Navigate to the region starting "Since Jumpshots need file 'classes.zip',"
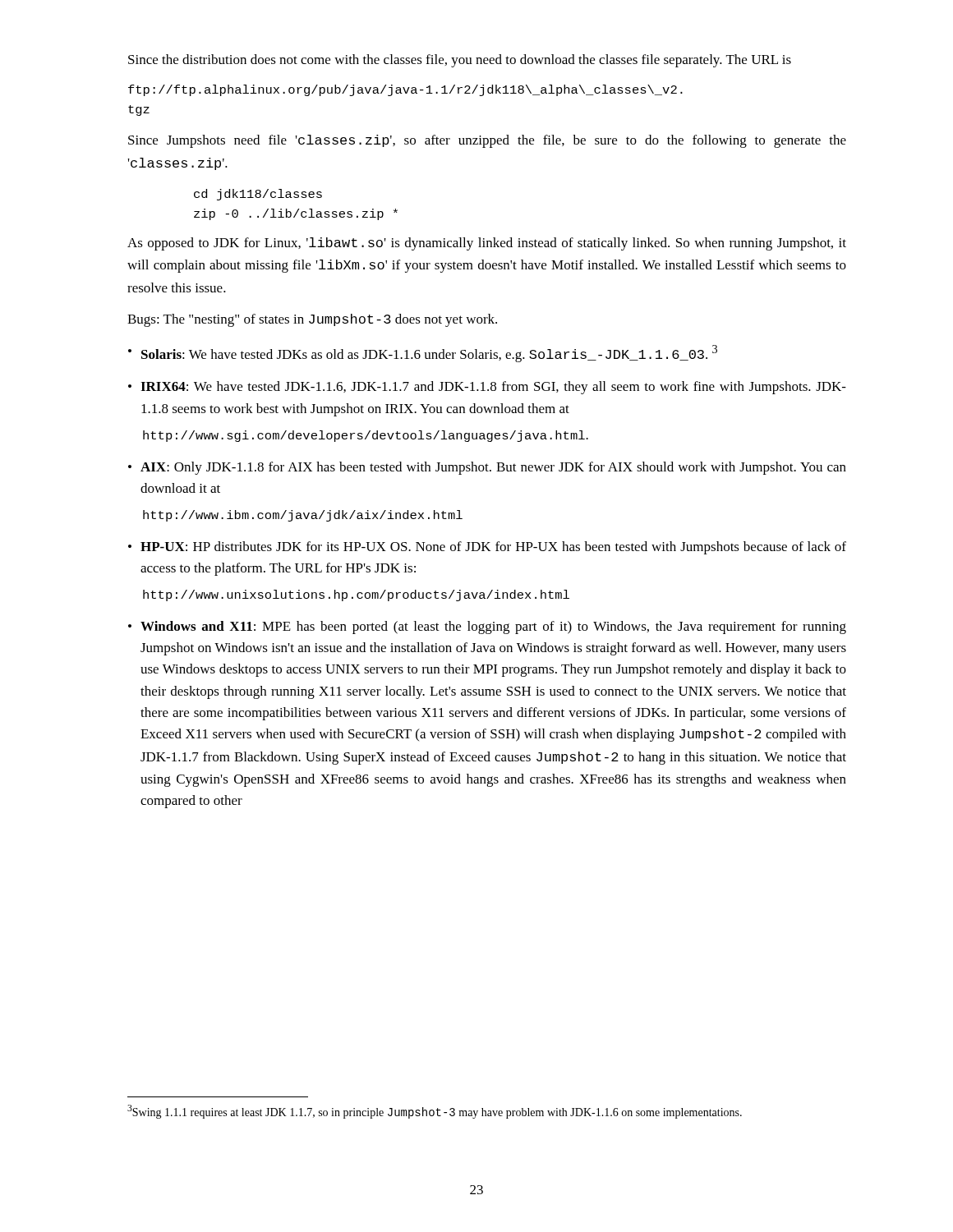 pyautogui.click(x=487, y=153)
